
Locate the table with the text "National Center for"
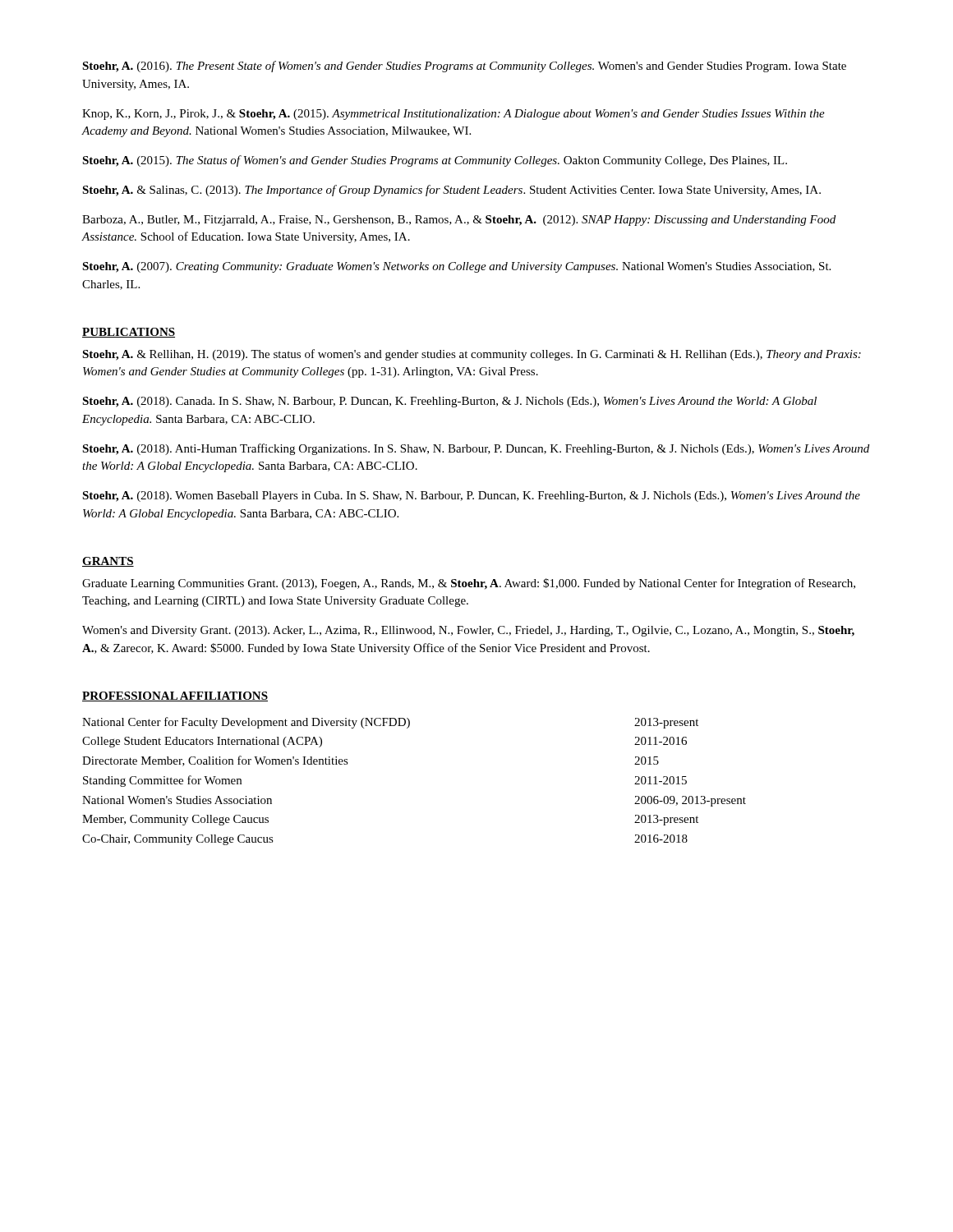(476, 781)
